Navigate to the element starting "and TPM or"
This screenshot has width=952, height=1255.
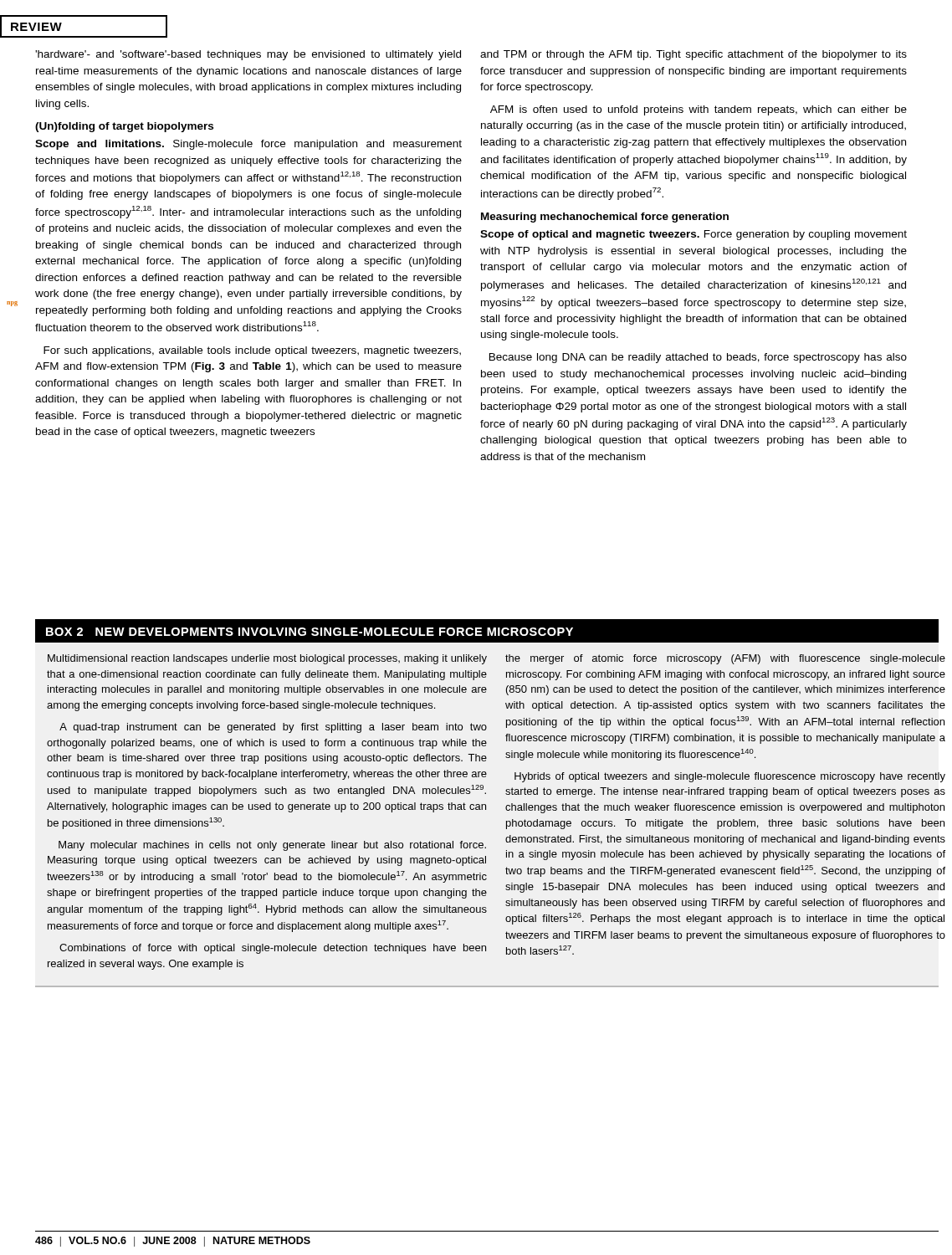(x=693, y=124)
